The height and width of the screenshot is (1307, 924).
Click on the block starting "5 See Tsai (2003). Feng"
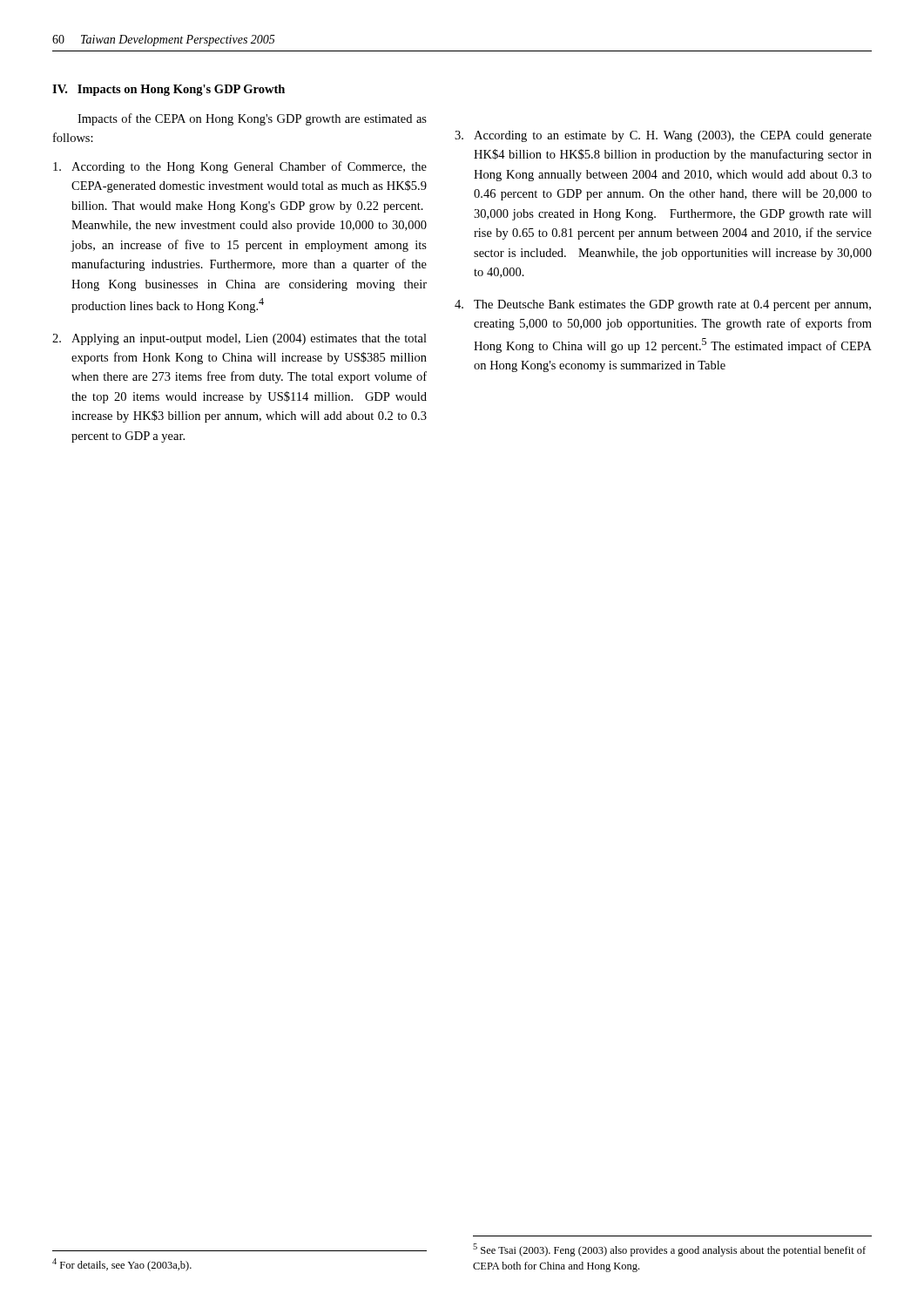[669, 1257]
